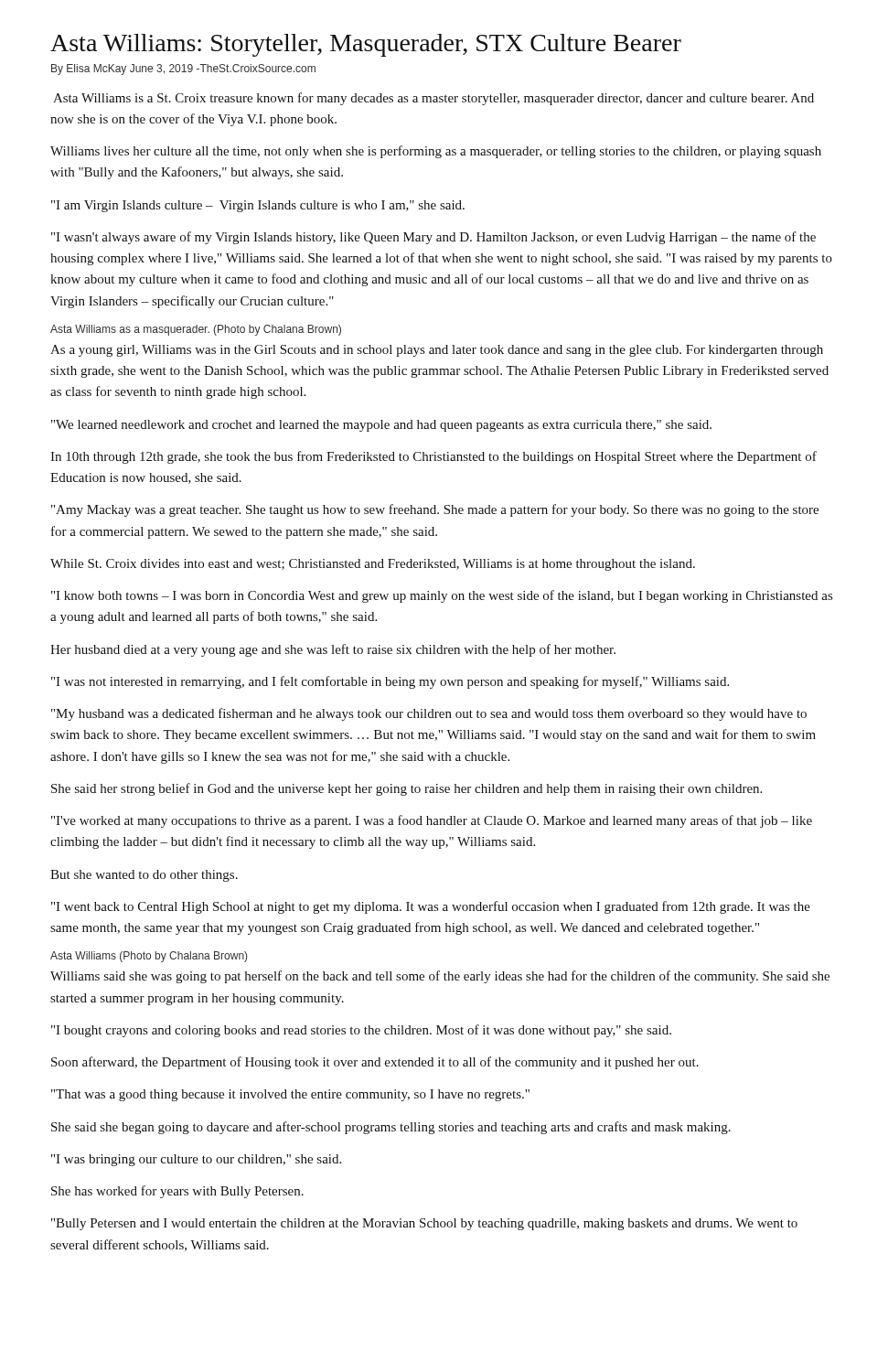888x1372 pixels.
Task: Select the passage starting "Soon afterward, the Department of Housing took it"
Action: click(375, 1062)
